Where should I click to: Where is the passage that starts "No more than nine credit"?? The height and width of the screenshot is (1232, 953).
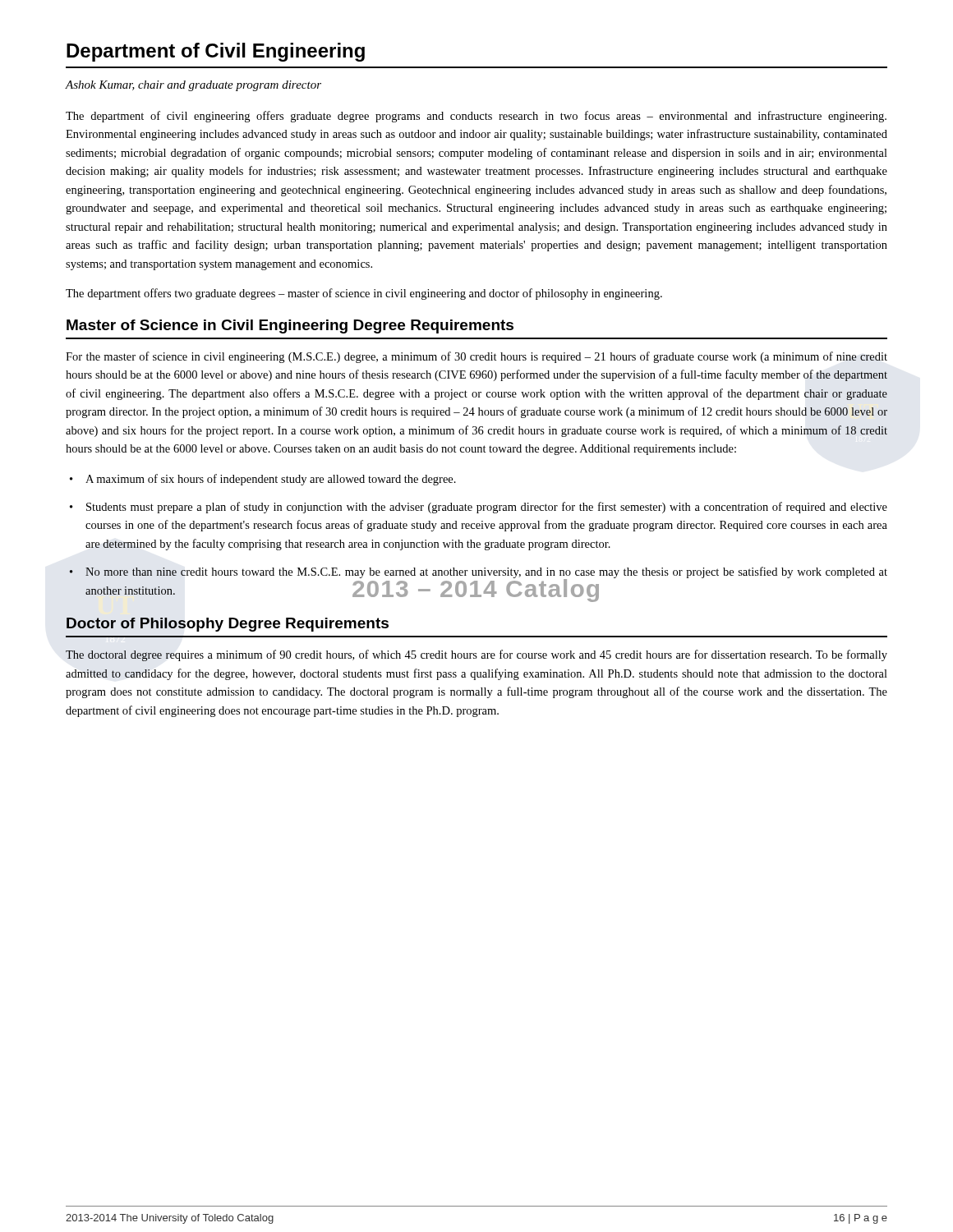pyautogui.click(x=486, y=581)
